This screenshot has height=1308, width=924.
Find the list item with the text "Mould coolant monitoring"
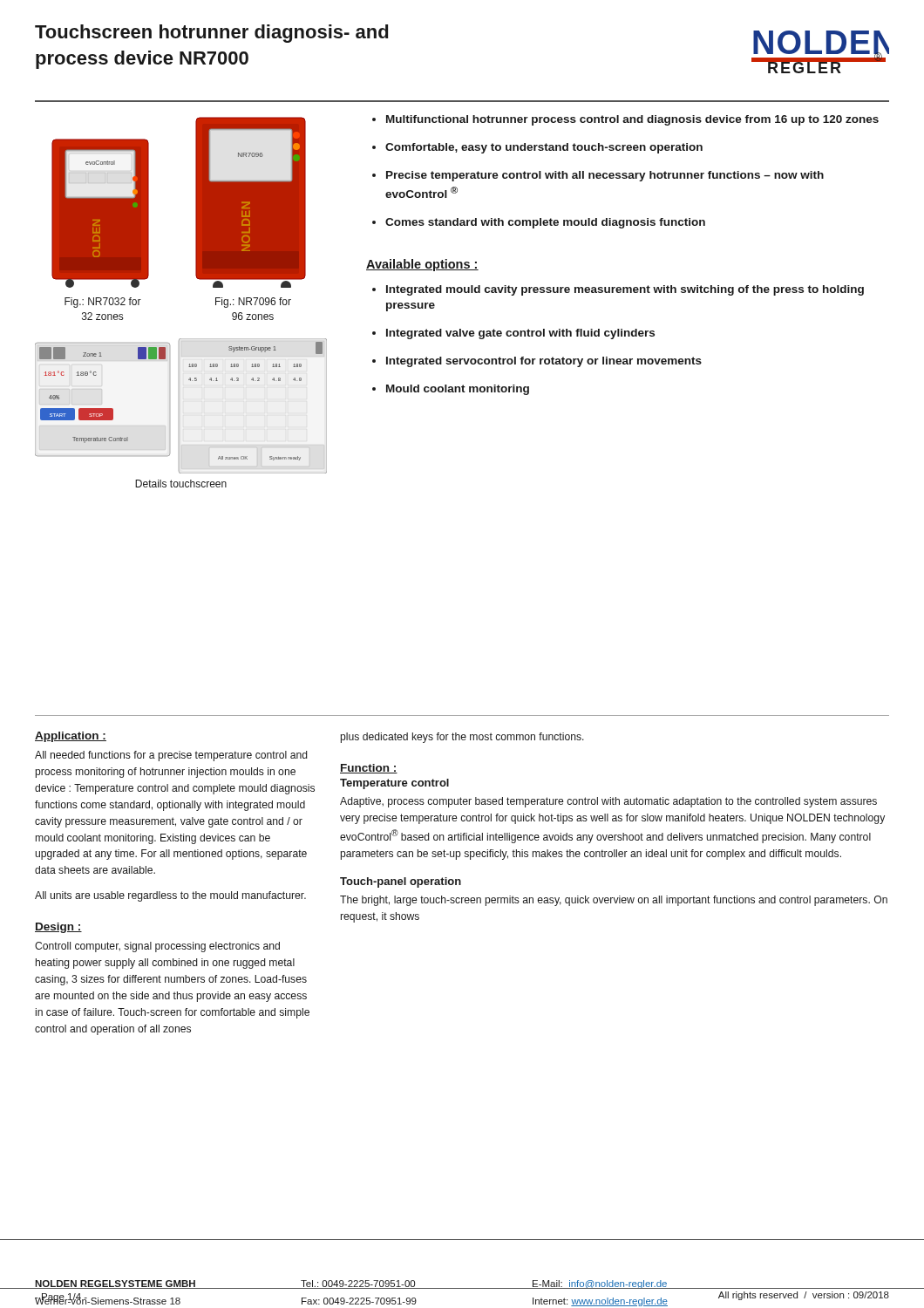click(x=458, y=389)
